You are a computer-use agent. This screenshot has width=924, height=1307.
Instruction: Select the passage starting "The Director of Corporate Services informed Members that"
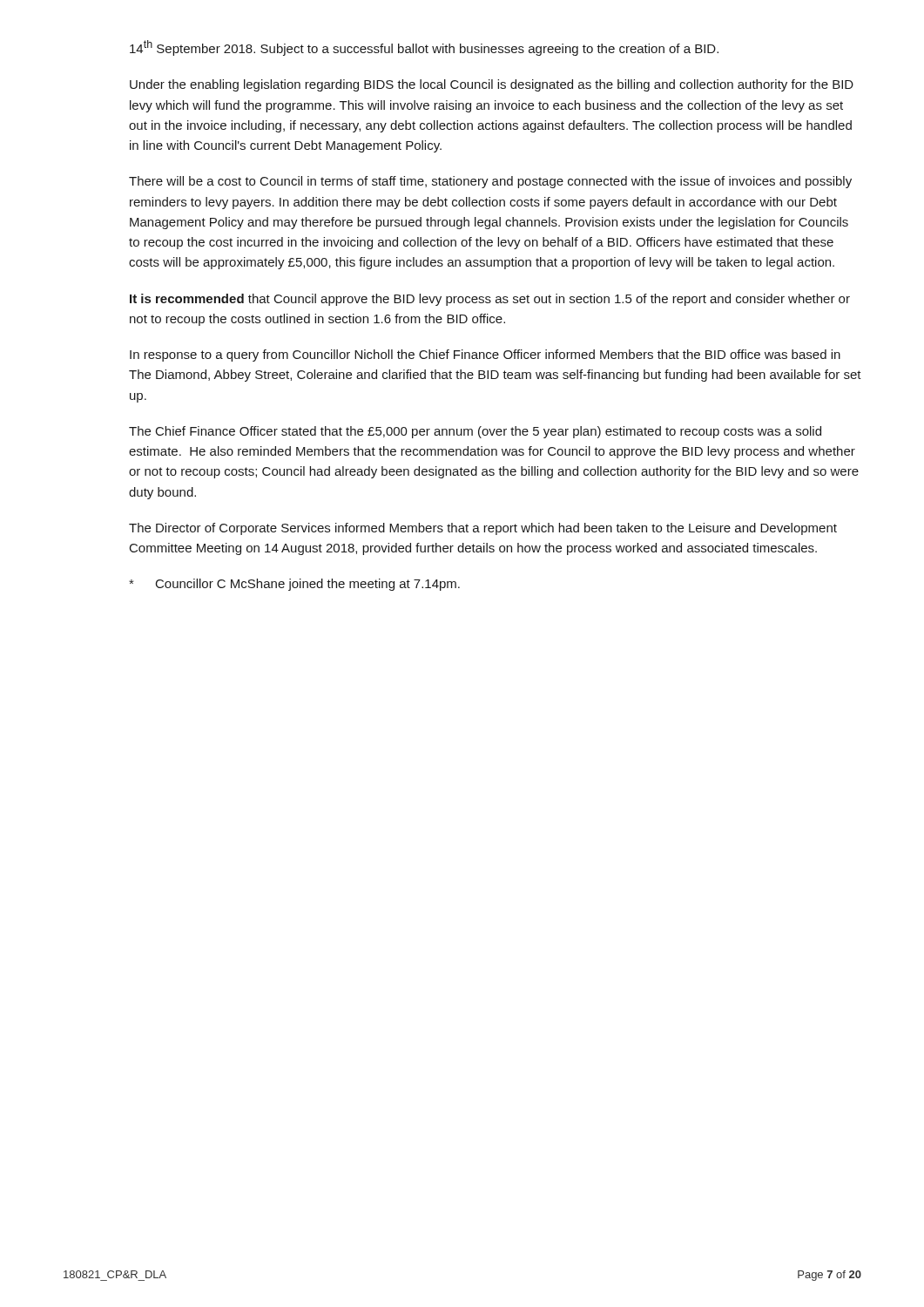483,538
